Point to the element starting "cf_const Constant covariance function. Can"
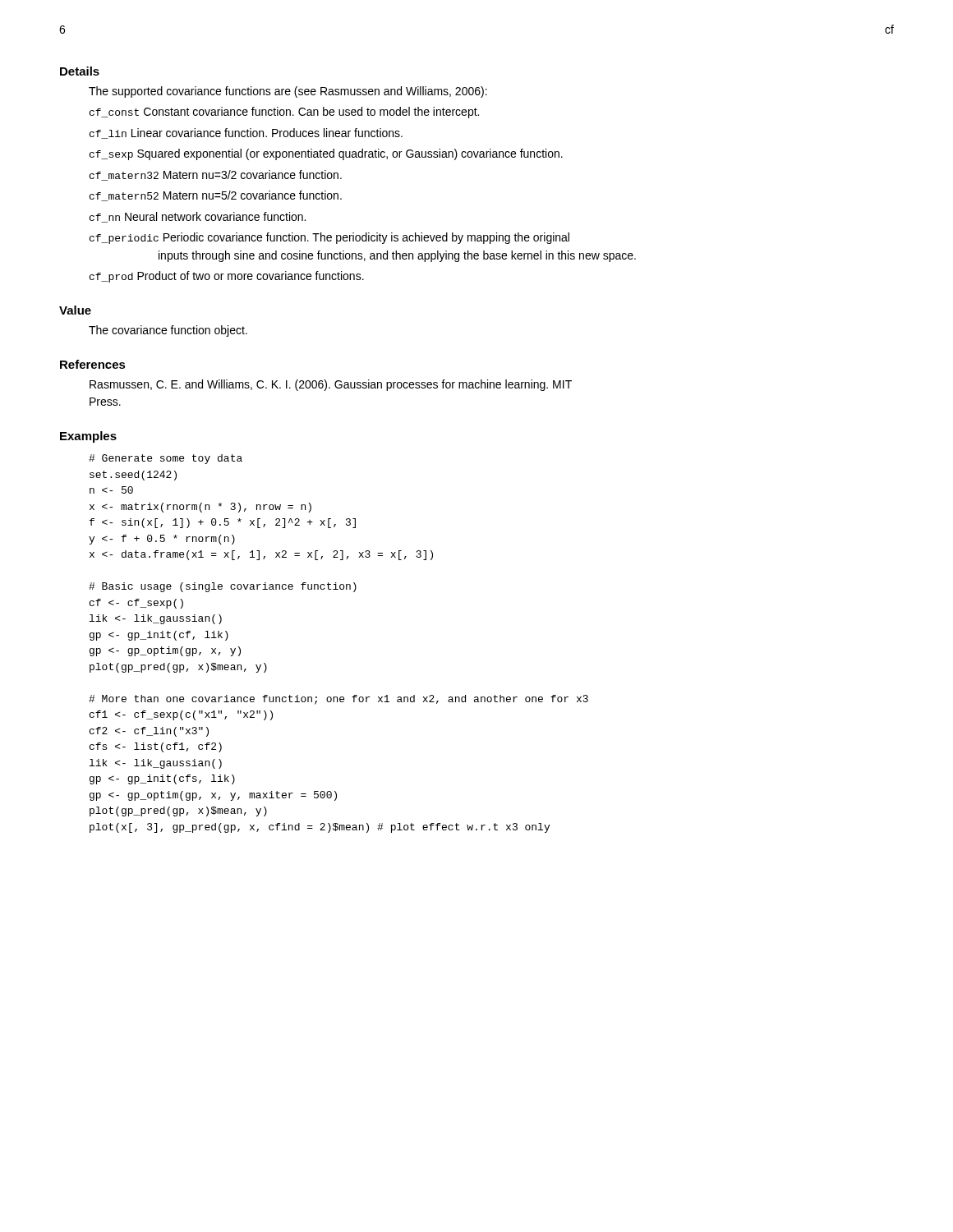 [284, 112]
